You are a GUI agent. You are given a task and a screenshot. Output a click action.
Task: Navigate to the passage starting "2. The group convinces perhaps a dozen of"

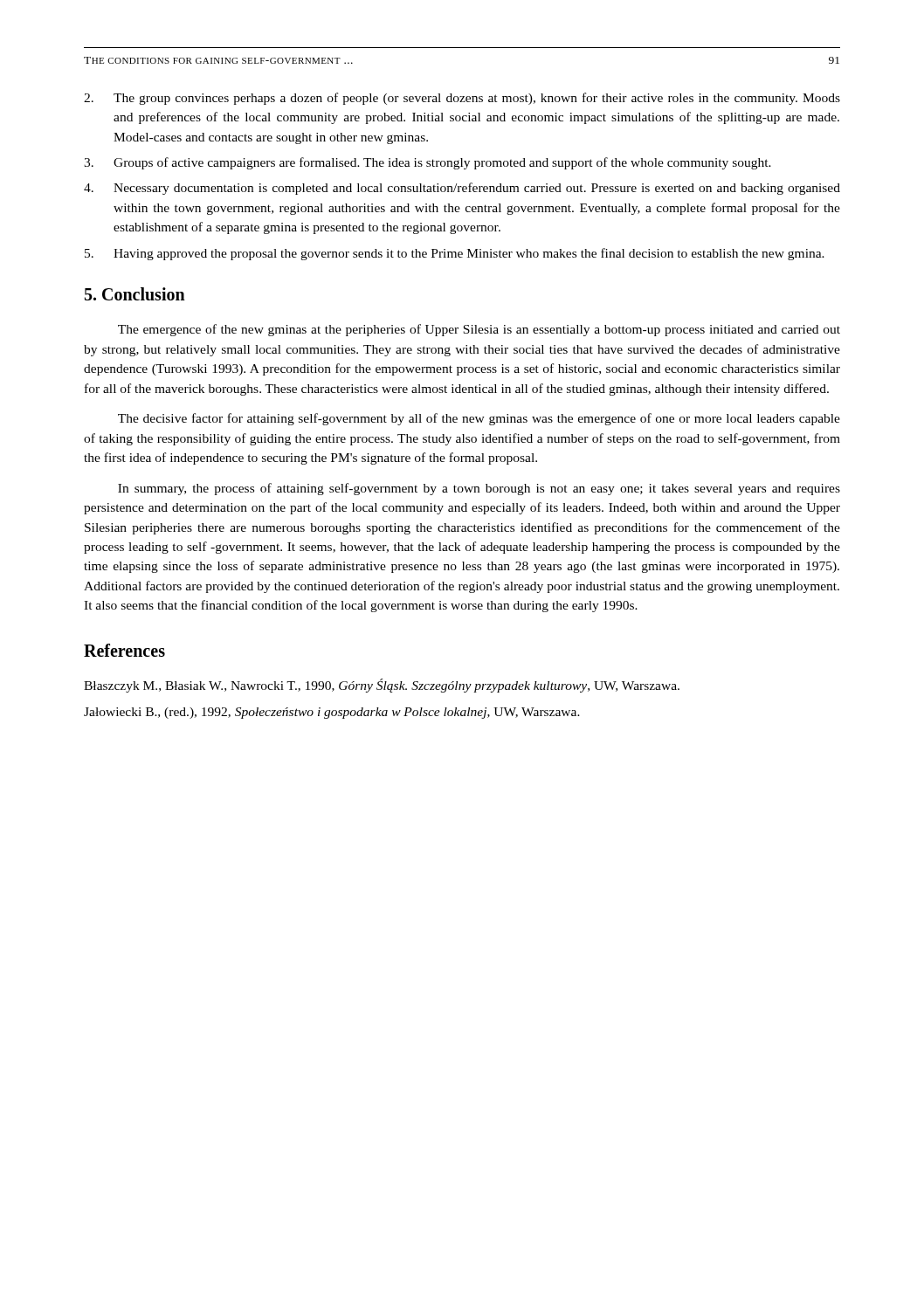point(462,117)
